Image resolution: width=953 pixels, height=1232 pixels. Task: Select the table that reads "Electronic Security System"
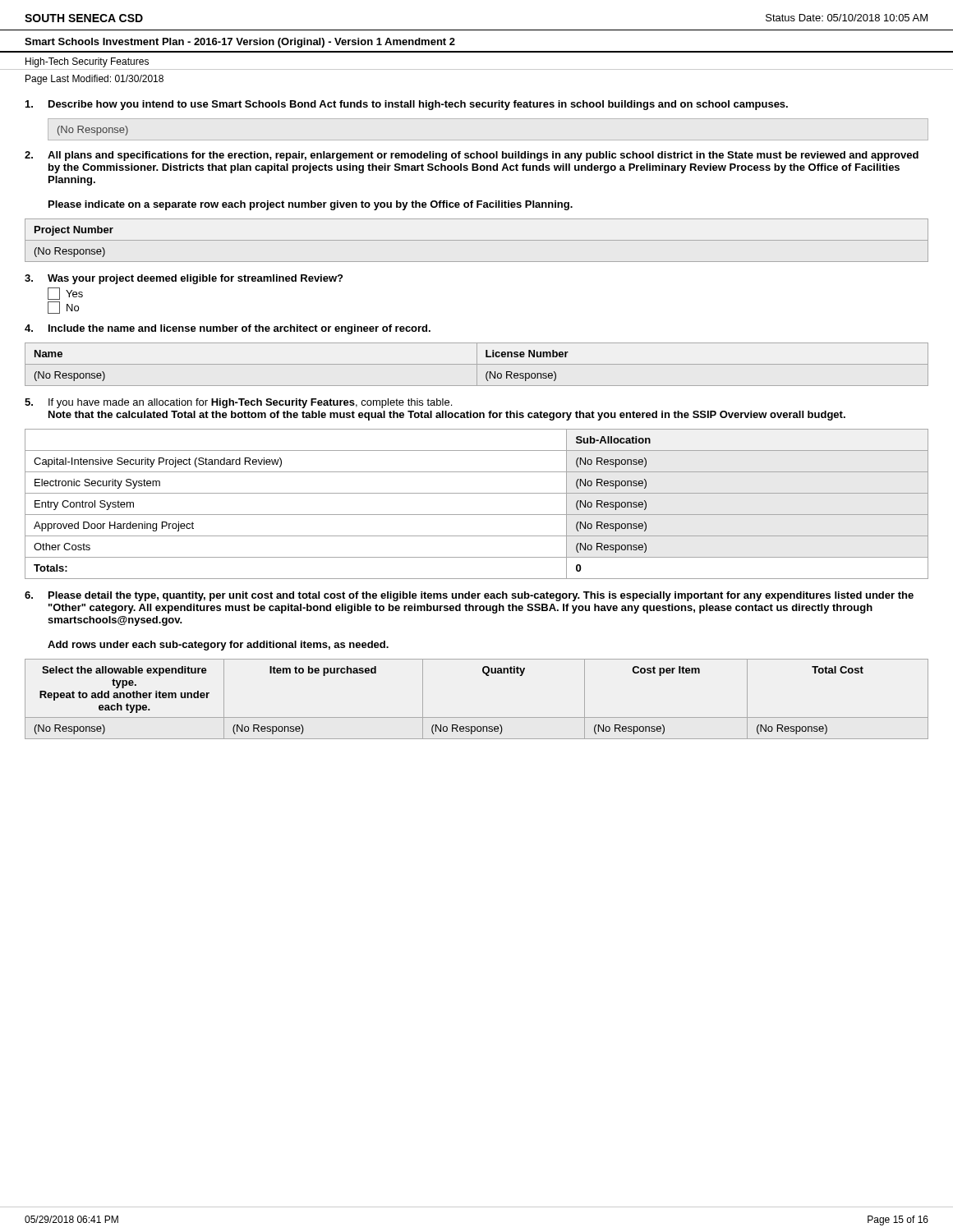(x=476, y=504)
